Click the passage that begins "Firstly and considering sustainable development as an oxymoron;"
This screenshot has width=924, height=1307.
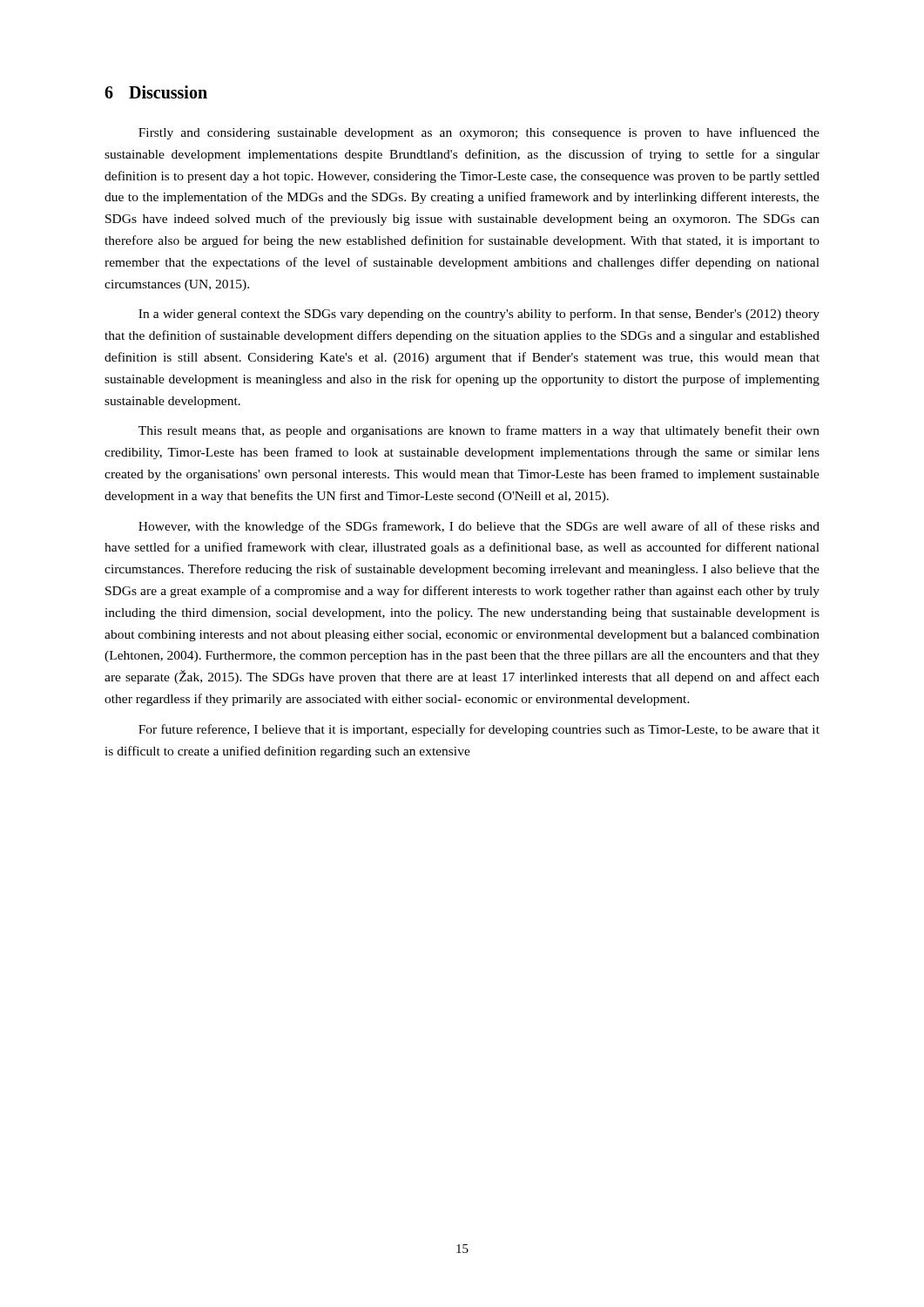pyautogui.click(x=462, y=208)
